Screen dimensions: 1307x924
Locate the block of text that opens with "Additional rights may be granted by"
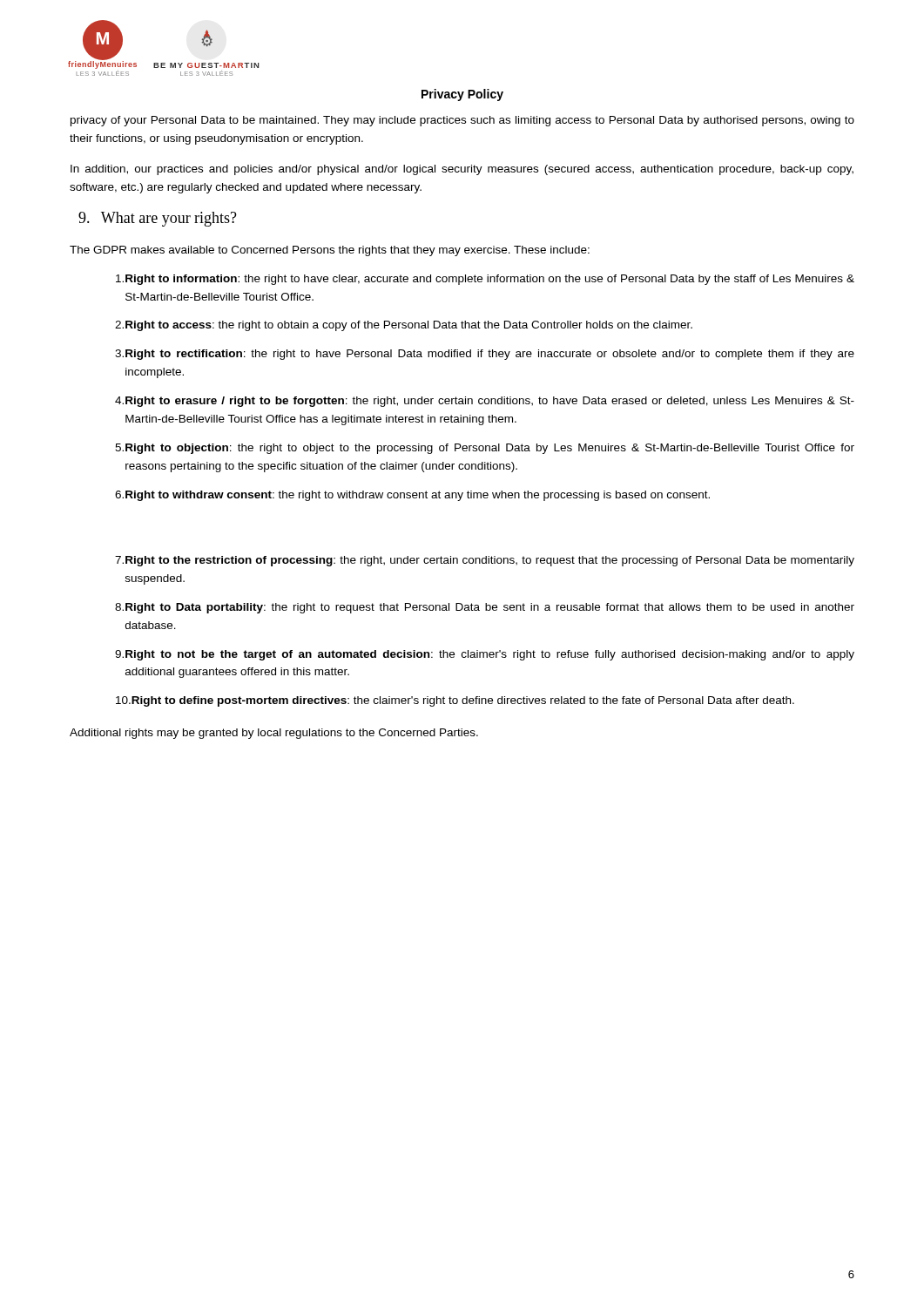(x=274, y=733)
